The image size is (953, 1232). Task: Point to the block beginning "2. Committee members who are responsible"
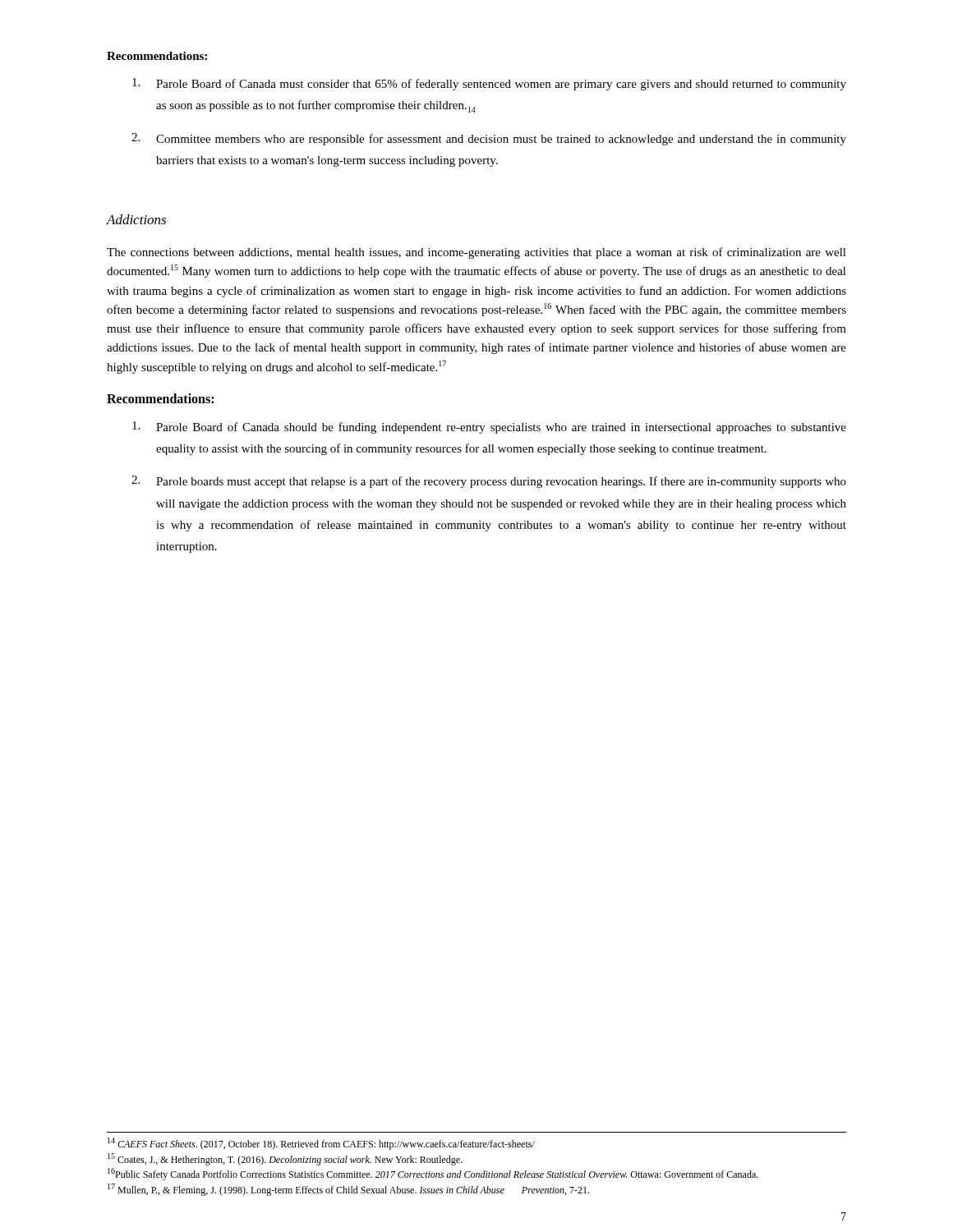tap(489, 149)
